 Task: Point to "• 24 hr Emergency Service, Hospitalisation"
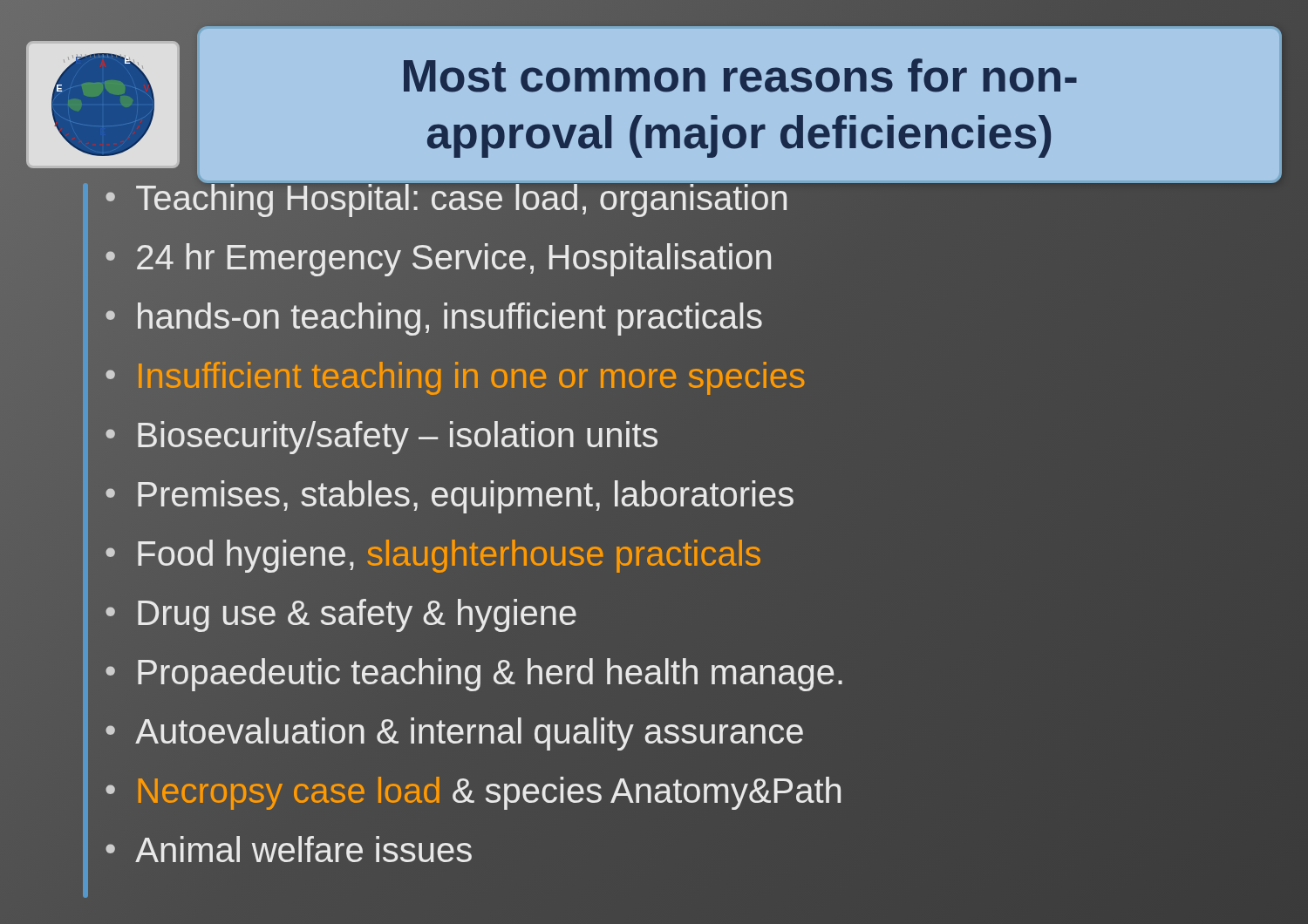click(439, 257)
